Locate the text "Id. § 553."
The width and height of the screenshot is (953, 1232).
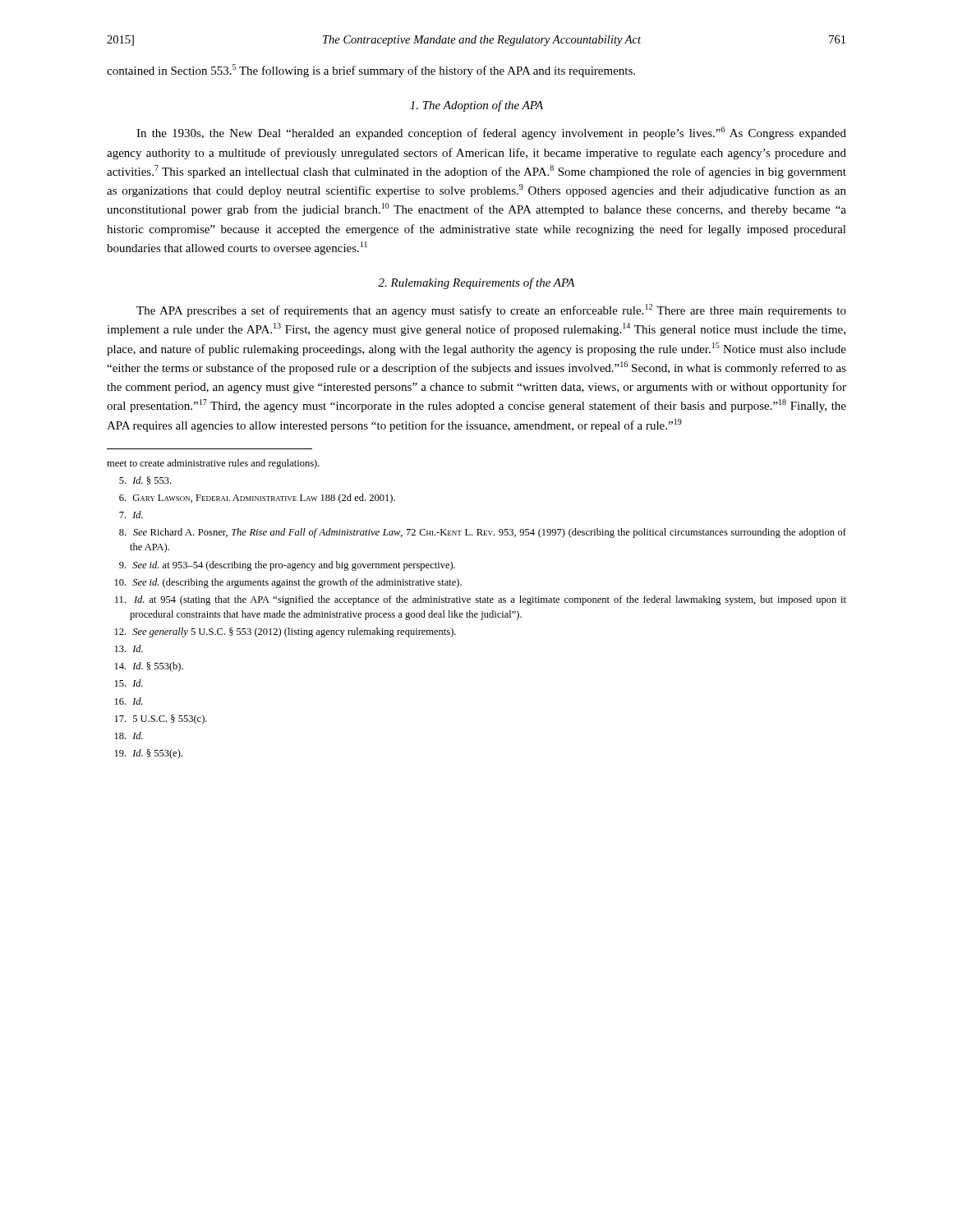point(139,480)
